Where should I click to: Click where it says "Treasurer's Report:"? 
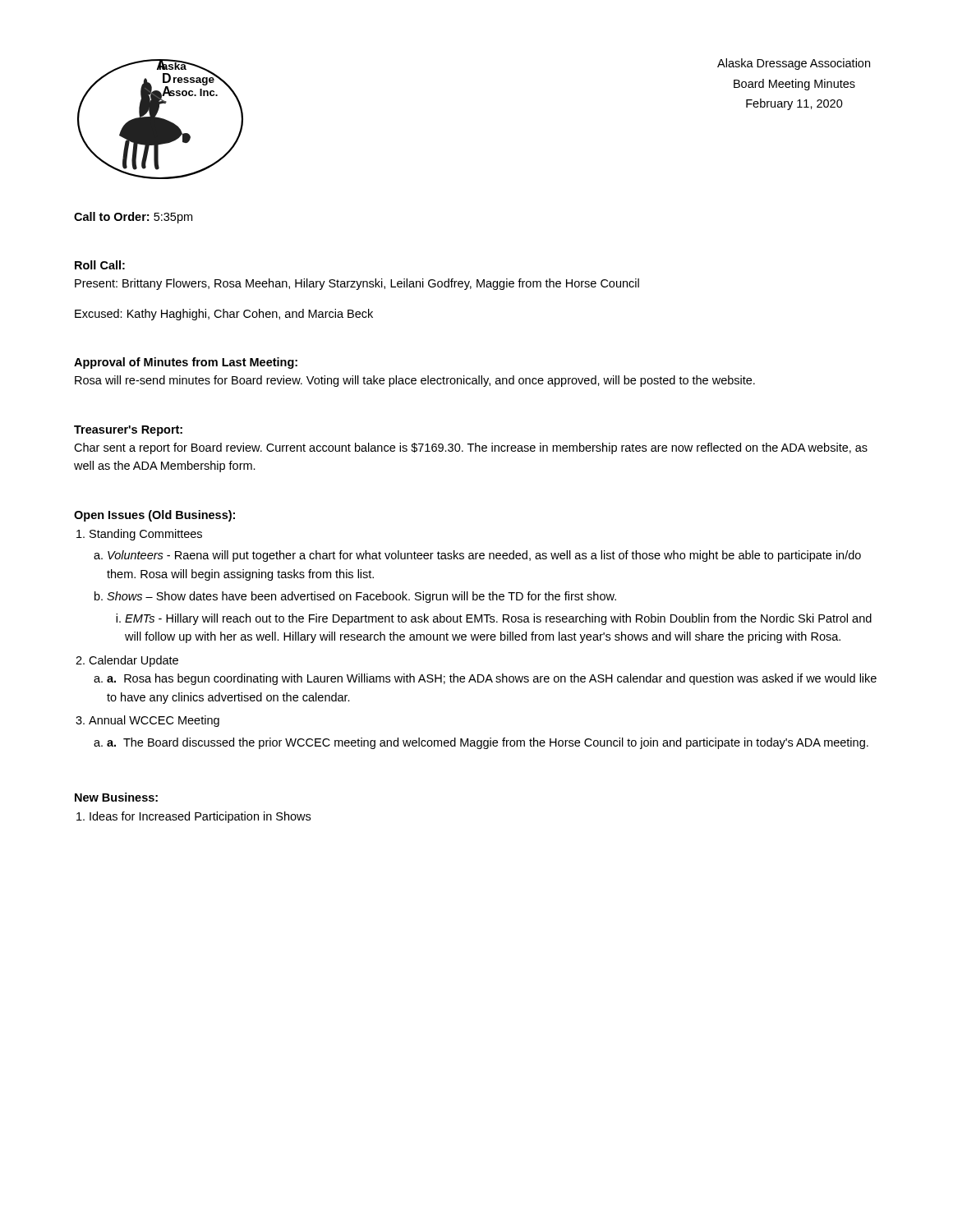click(129, 429)
